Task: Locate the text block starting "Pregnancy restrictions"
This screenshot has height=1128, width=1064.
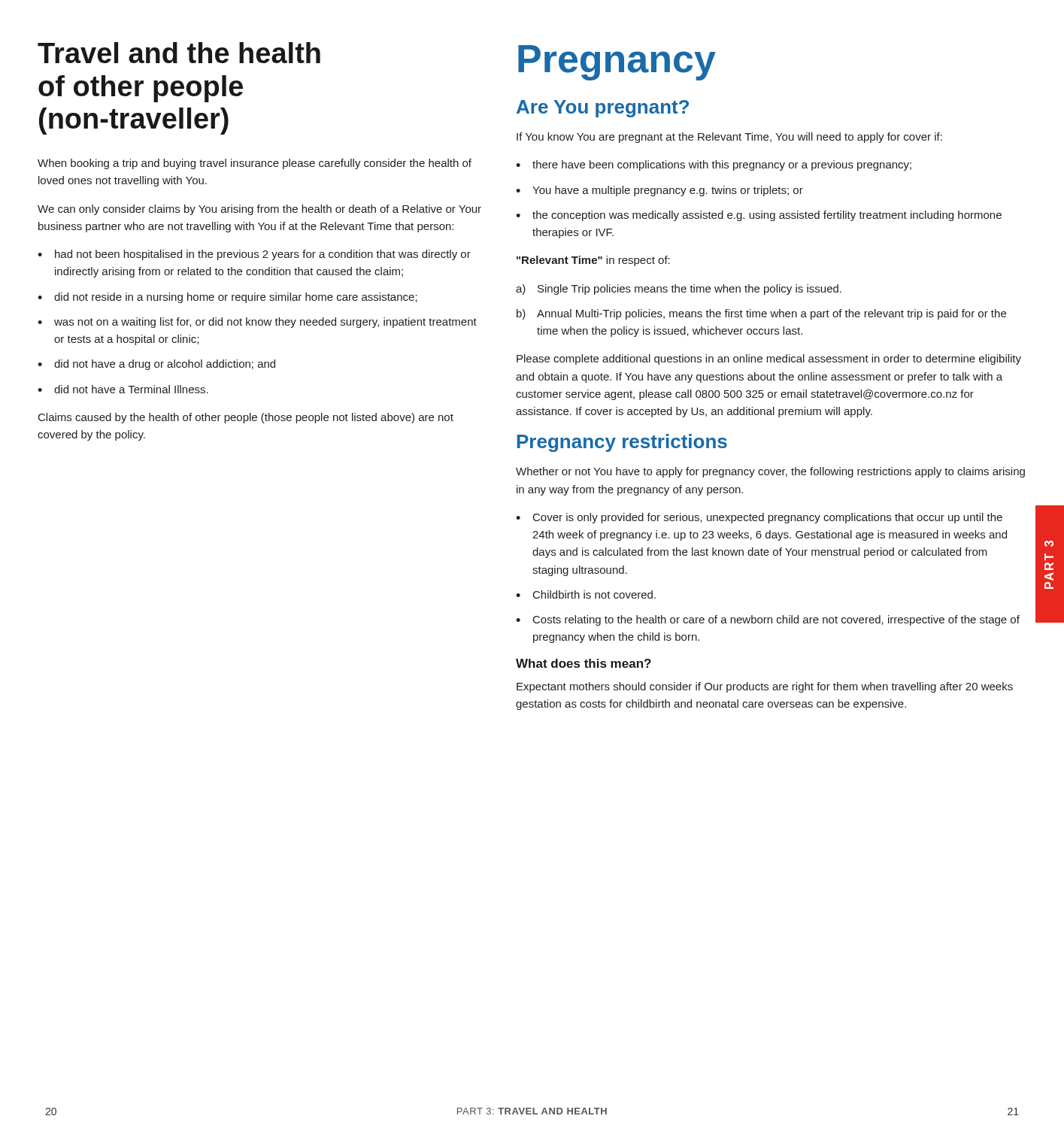Action: [x=622, y=443]
